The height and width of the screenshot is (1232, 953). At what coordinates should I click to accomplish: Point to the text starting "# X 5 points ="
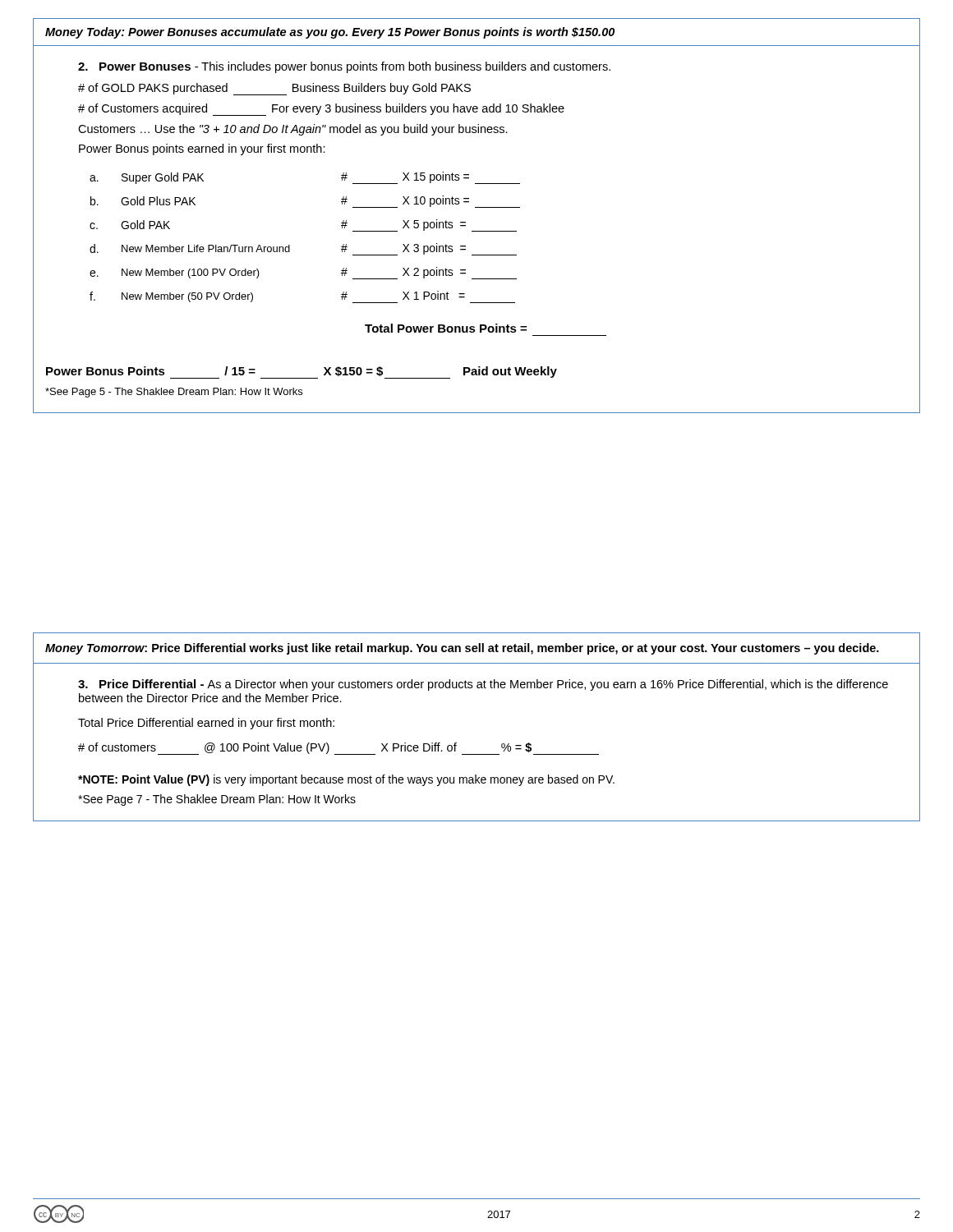click(429, 225)
